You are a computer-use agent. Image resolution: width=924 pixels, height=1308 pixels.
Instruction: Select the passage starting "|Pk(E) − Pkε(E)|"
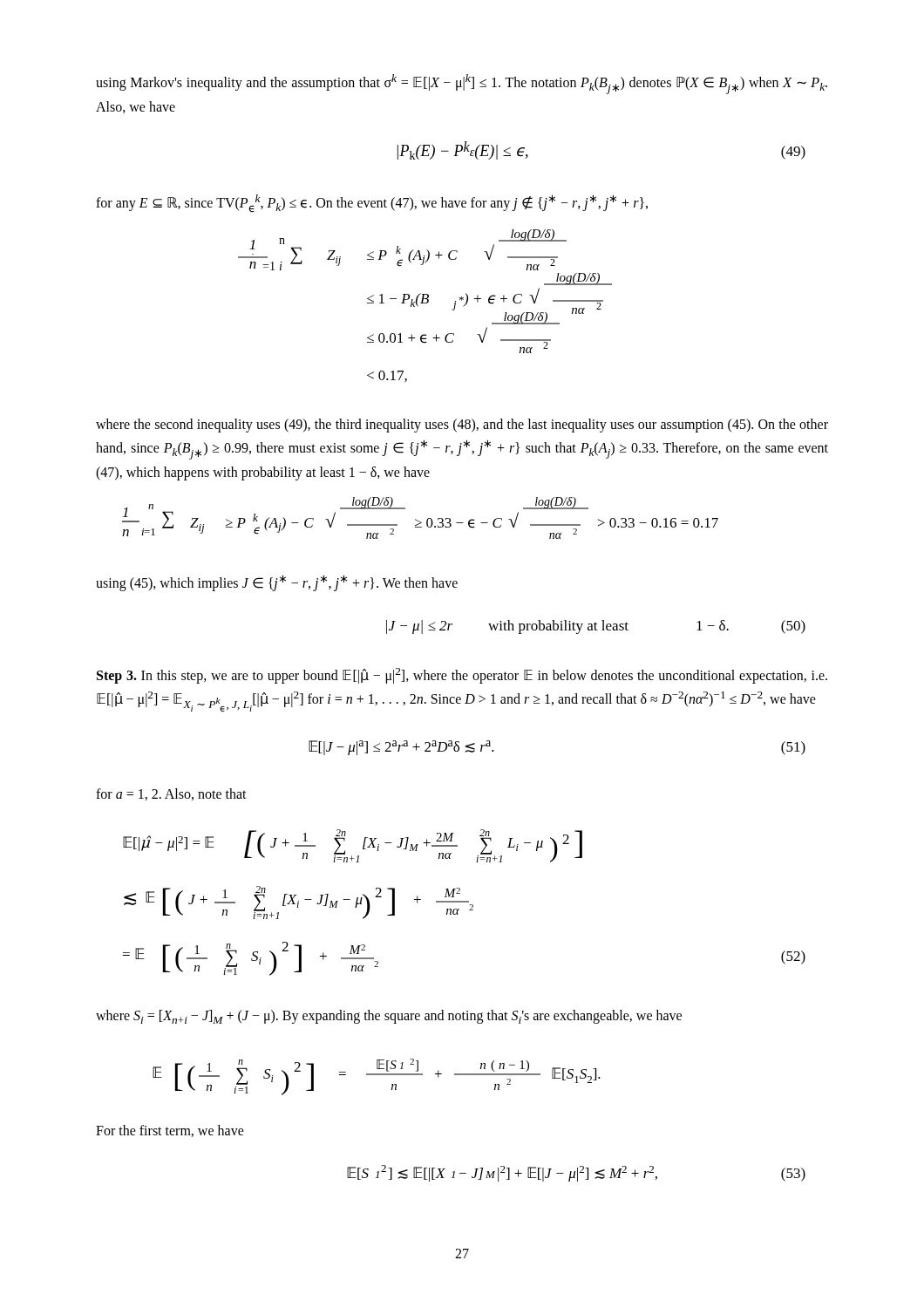pyautogui.click(x=462, y=150)
